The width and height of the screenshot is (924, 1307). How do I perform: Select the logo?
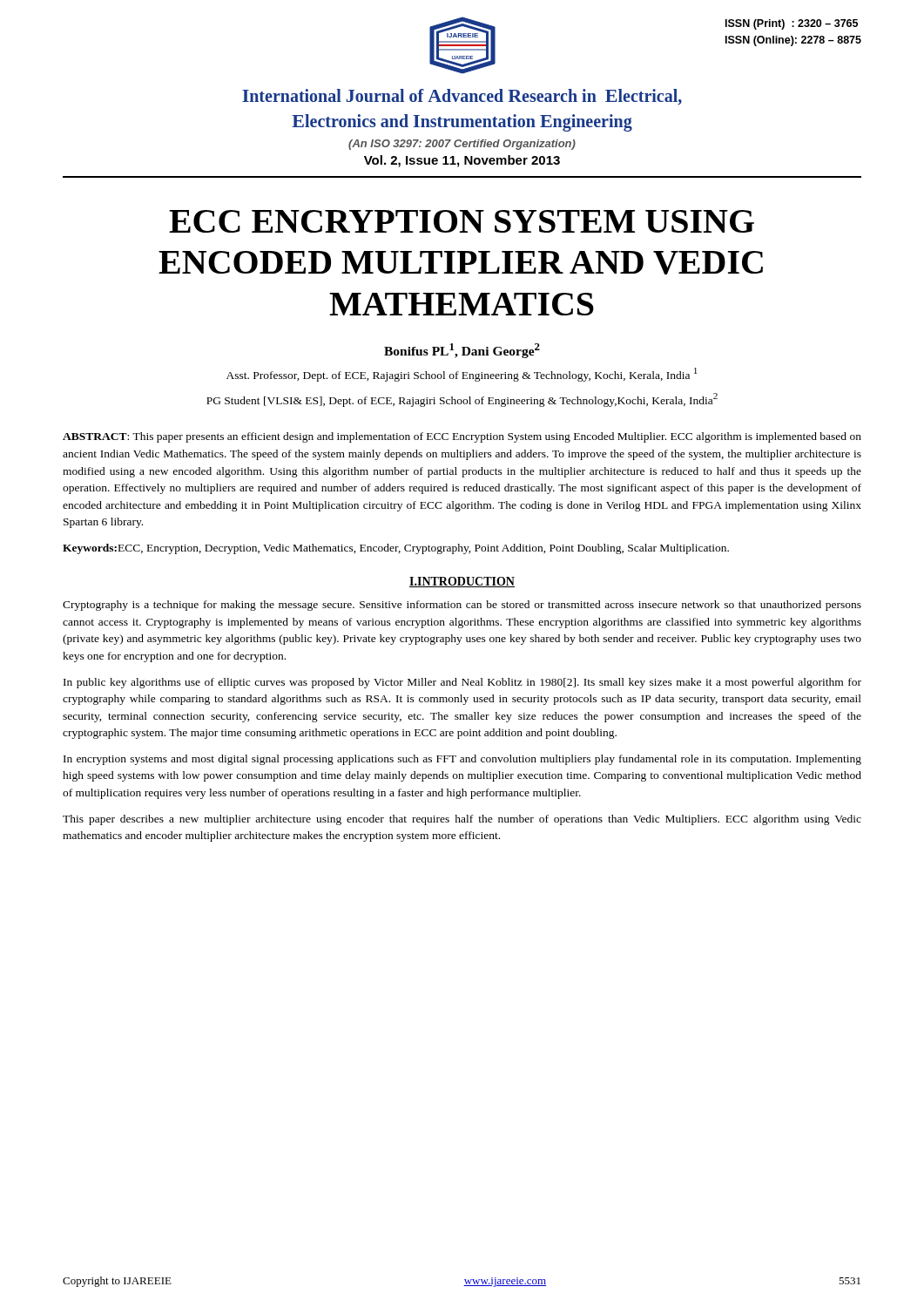462,45
